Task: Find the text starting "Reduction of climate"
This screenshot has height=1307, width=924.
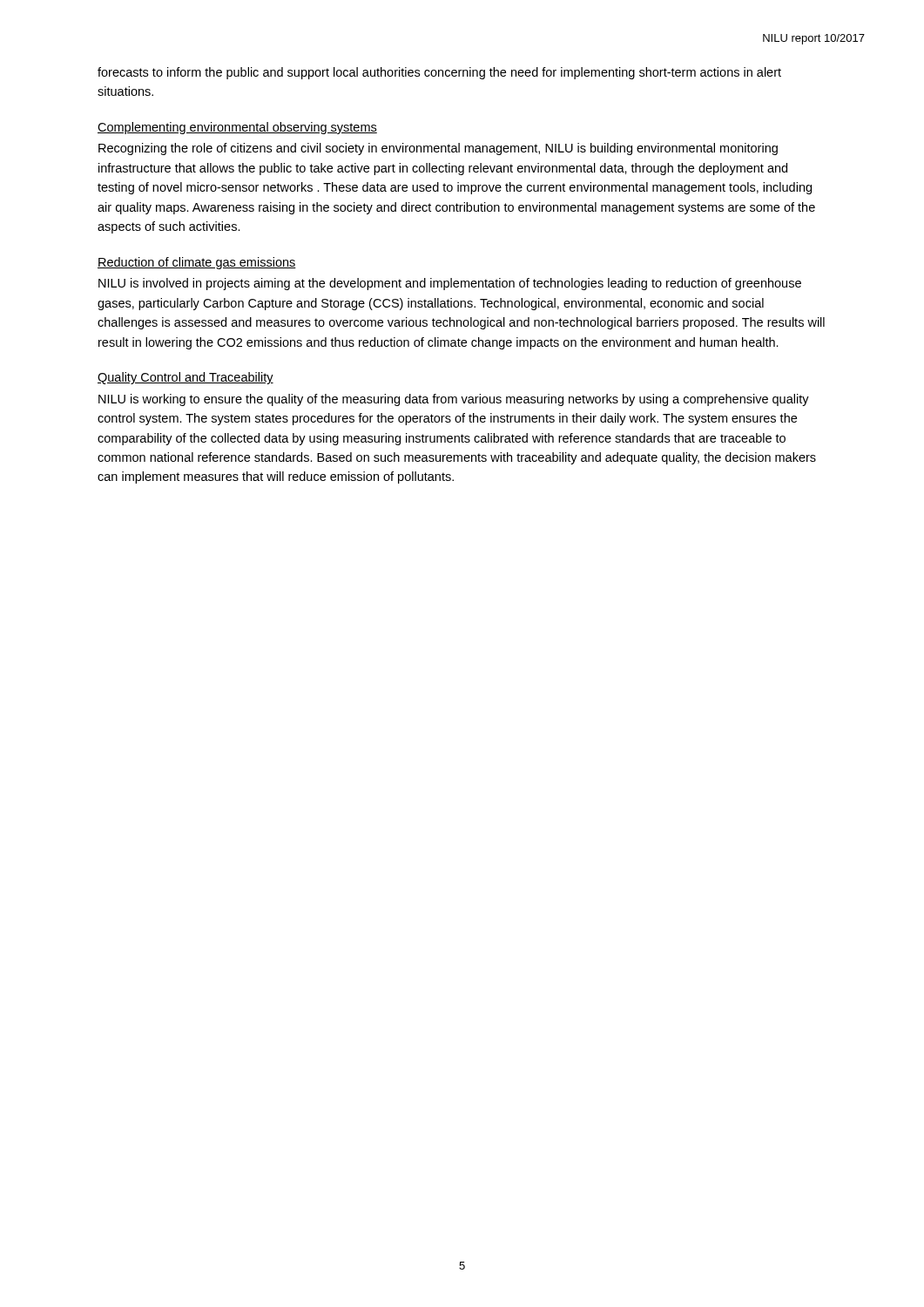Action: (x=197, y=262)
